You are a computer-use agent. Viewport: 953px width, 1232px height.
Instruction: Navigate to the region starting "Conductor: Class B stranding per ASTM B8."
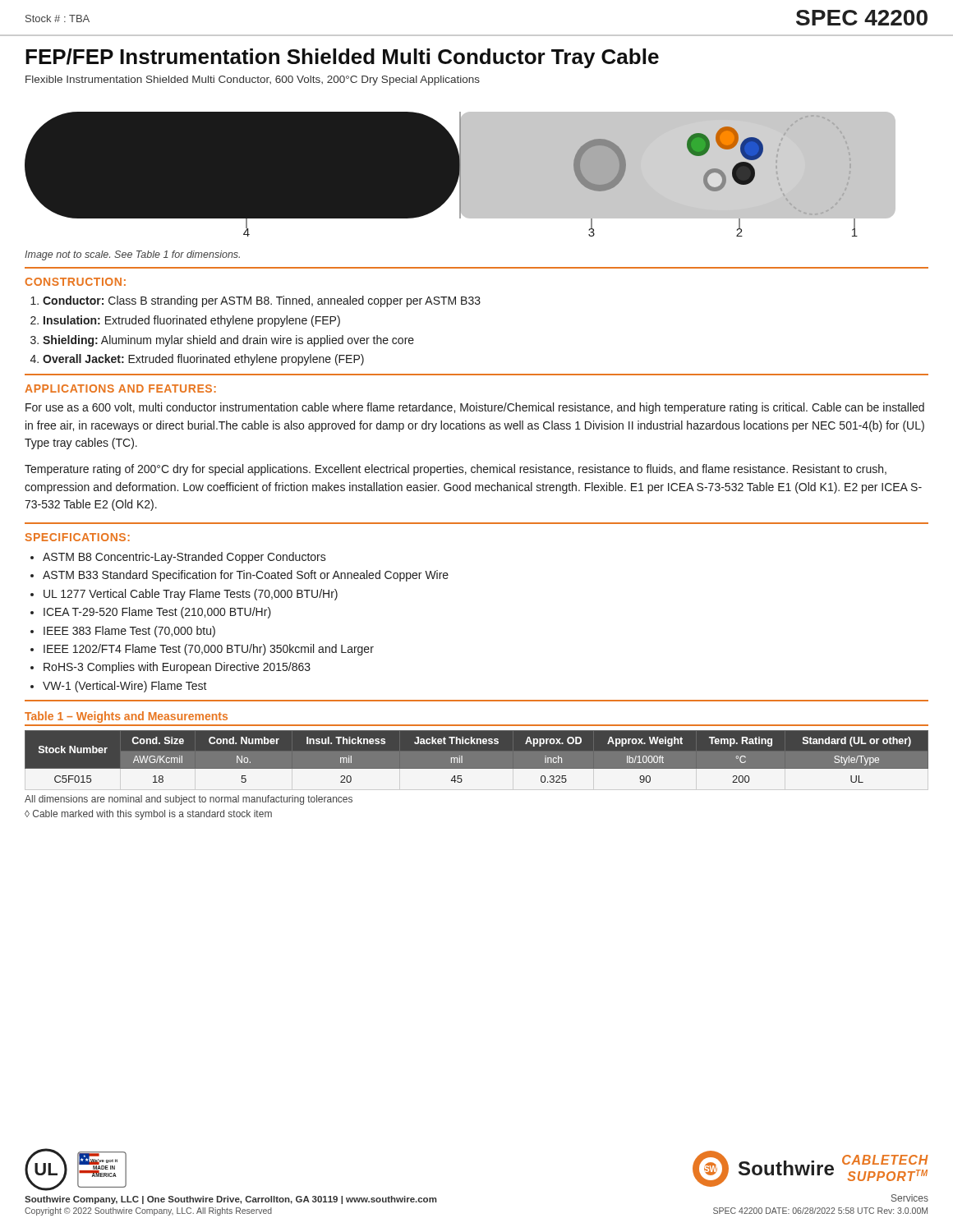tap(262, 301)
